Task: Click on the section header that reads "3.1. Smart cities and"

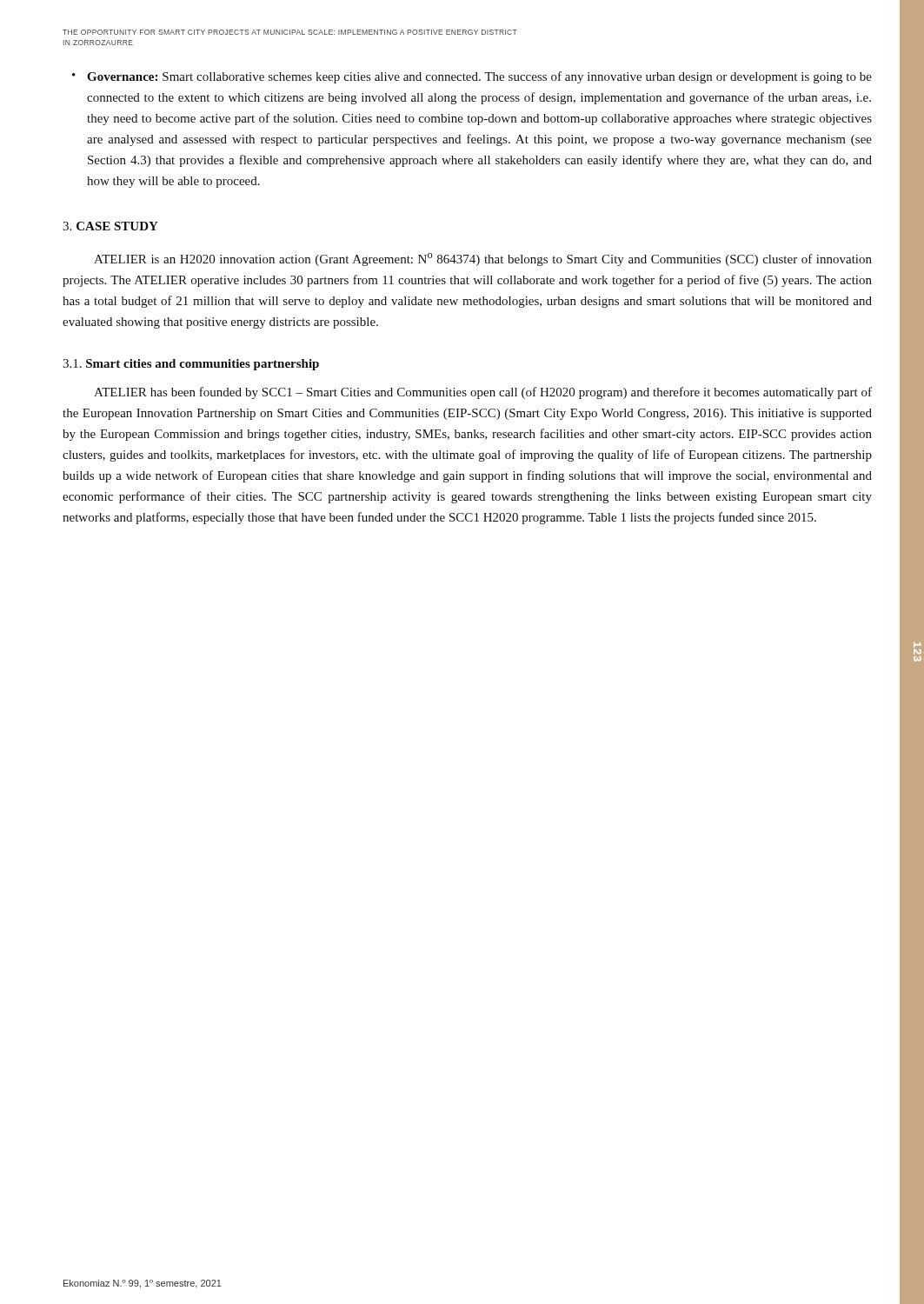Action: pos(191,363)
